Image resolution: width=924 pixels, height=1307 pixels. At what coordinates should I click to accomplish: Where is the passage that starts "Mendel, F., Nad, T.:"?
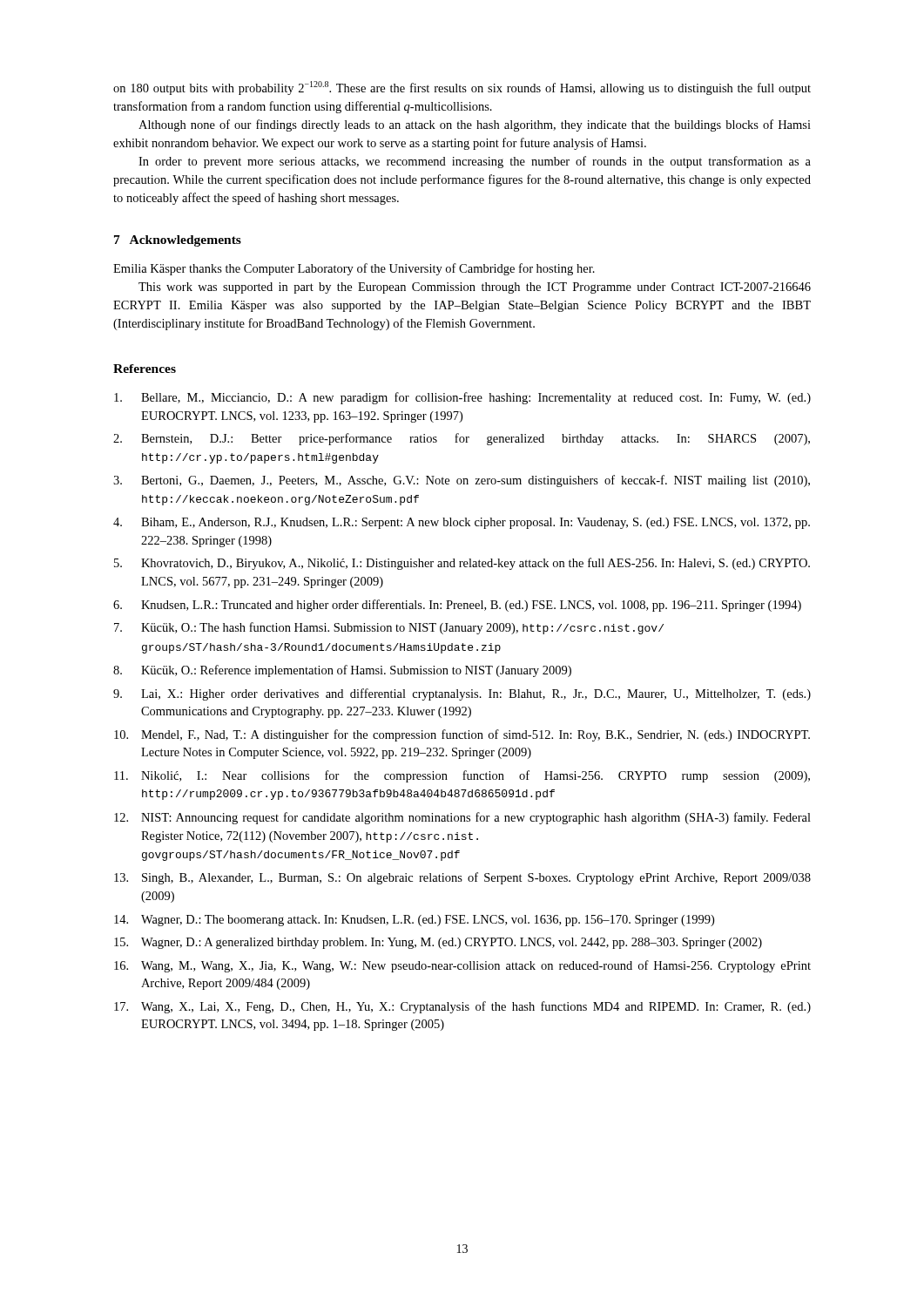tap(476, 743)
